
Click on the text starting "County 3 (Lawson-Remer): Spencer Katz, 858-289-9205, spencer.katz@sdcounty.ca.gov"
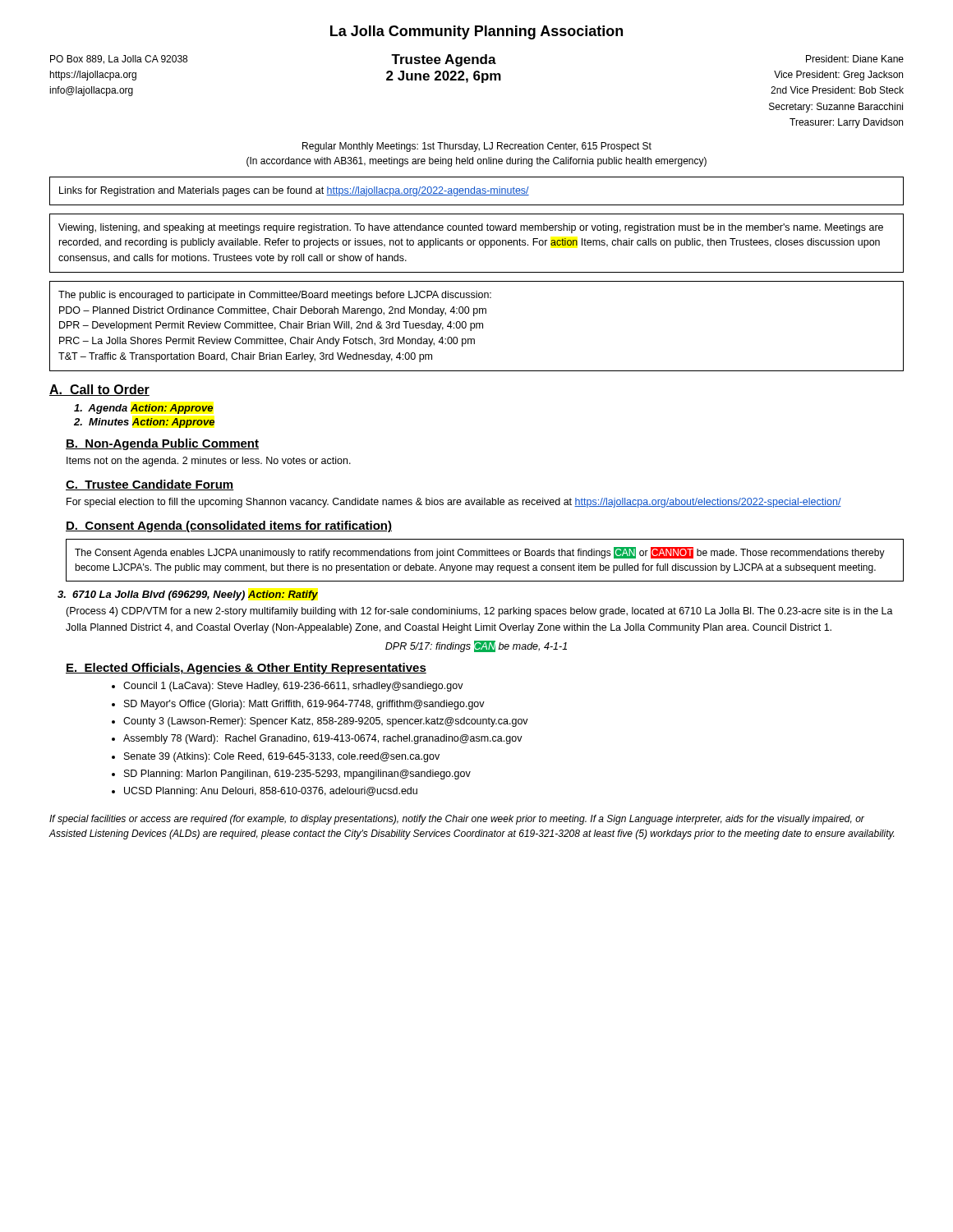(x=326, y=721)
